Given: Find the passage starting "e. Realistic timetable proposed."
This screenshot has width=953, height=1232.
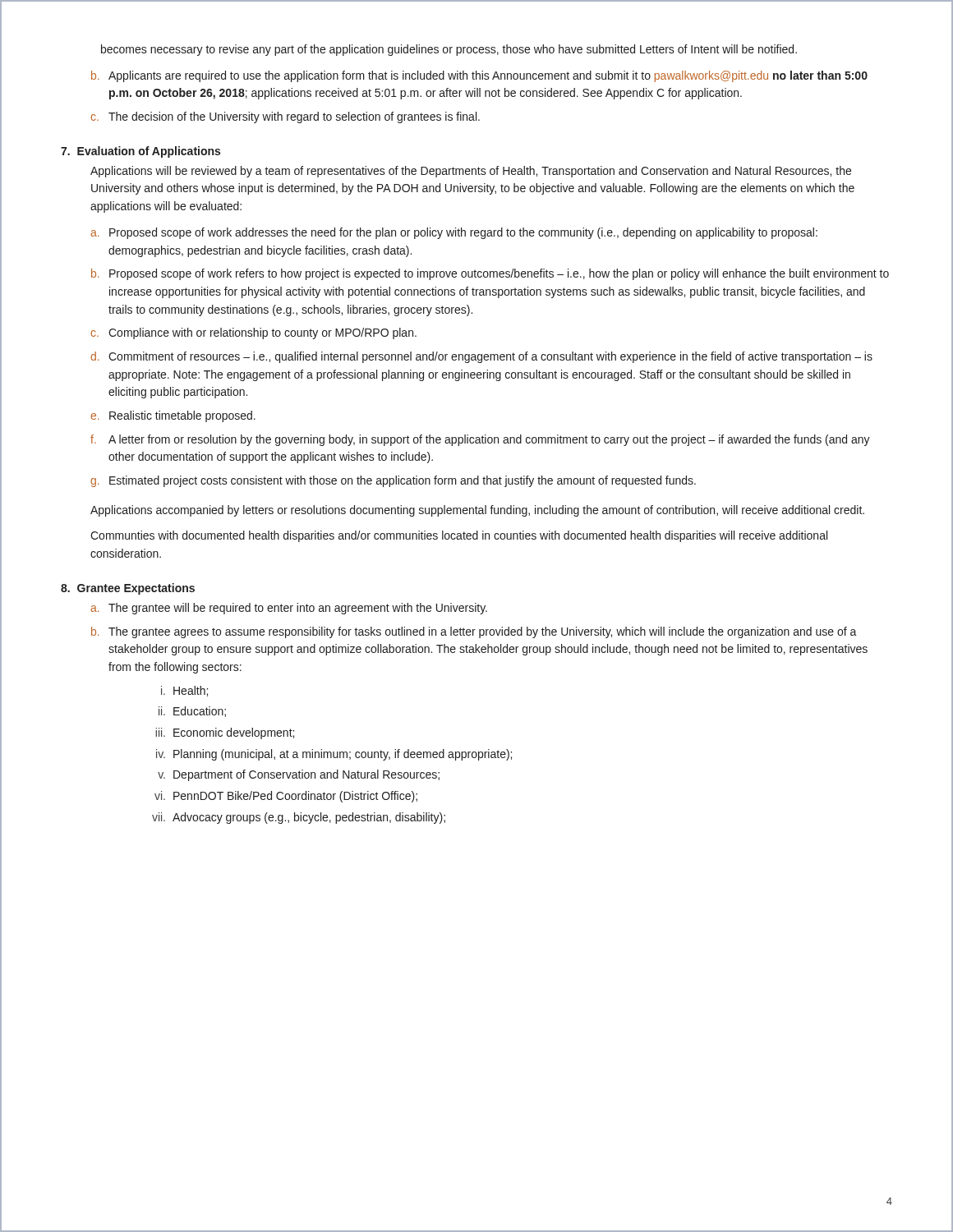Looking at the screenshot, I should coord(173,416).
